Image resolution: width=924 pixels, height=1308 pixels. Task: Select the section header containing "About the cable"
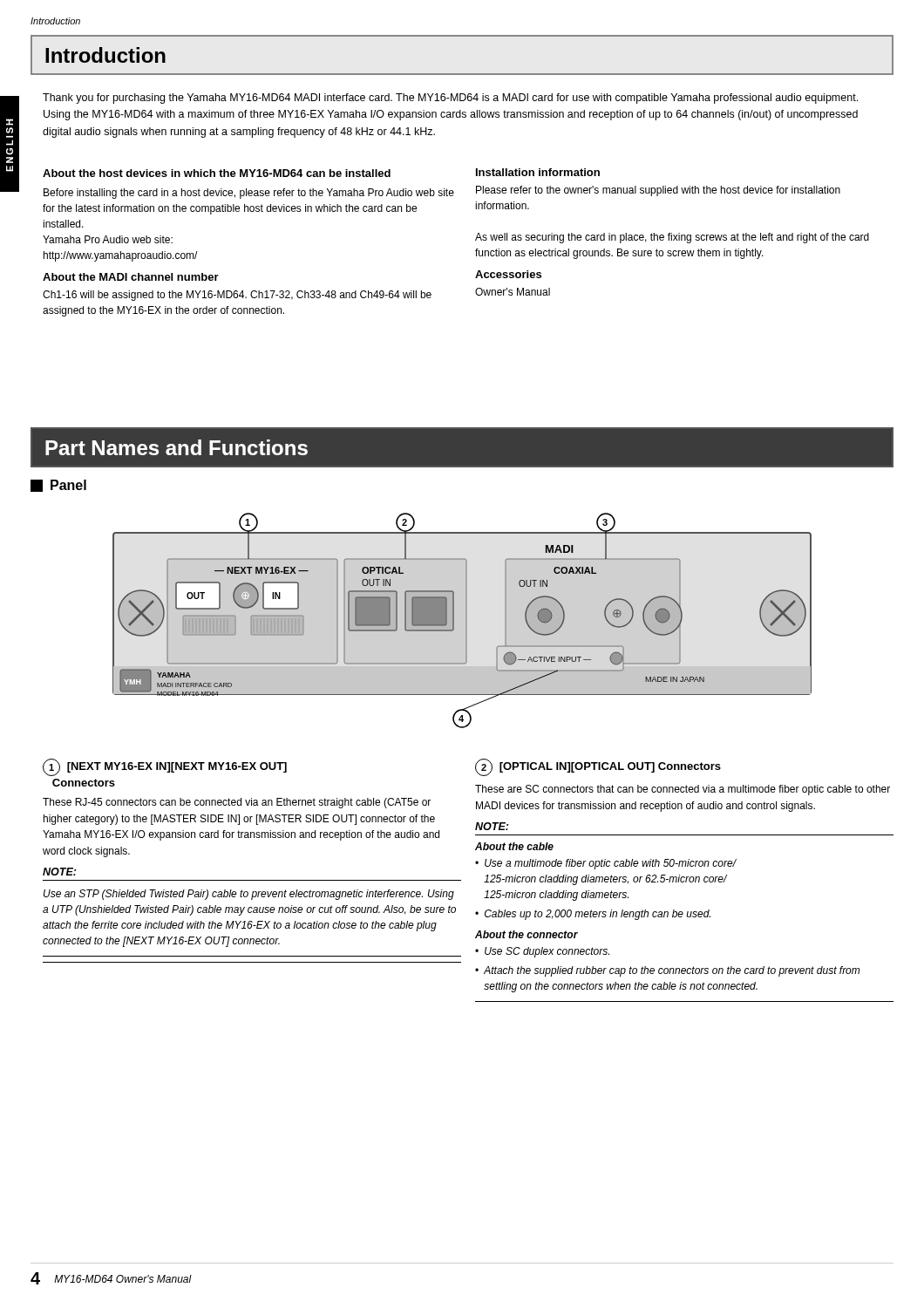coord(514,847)
